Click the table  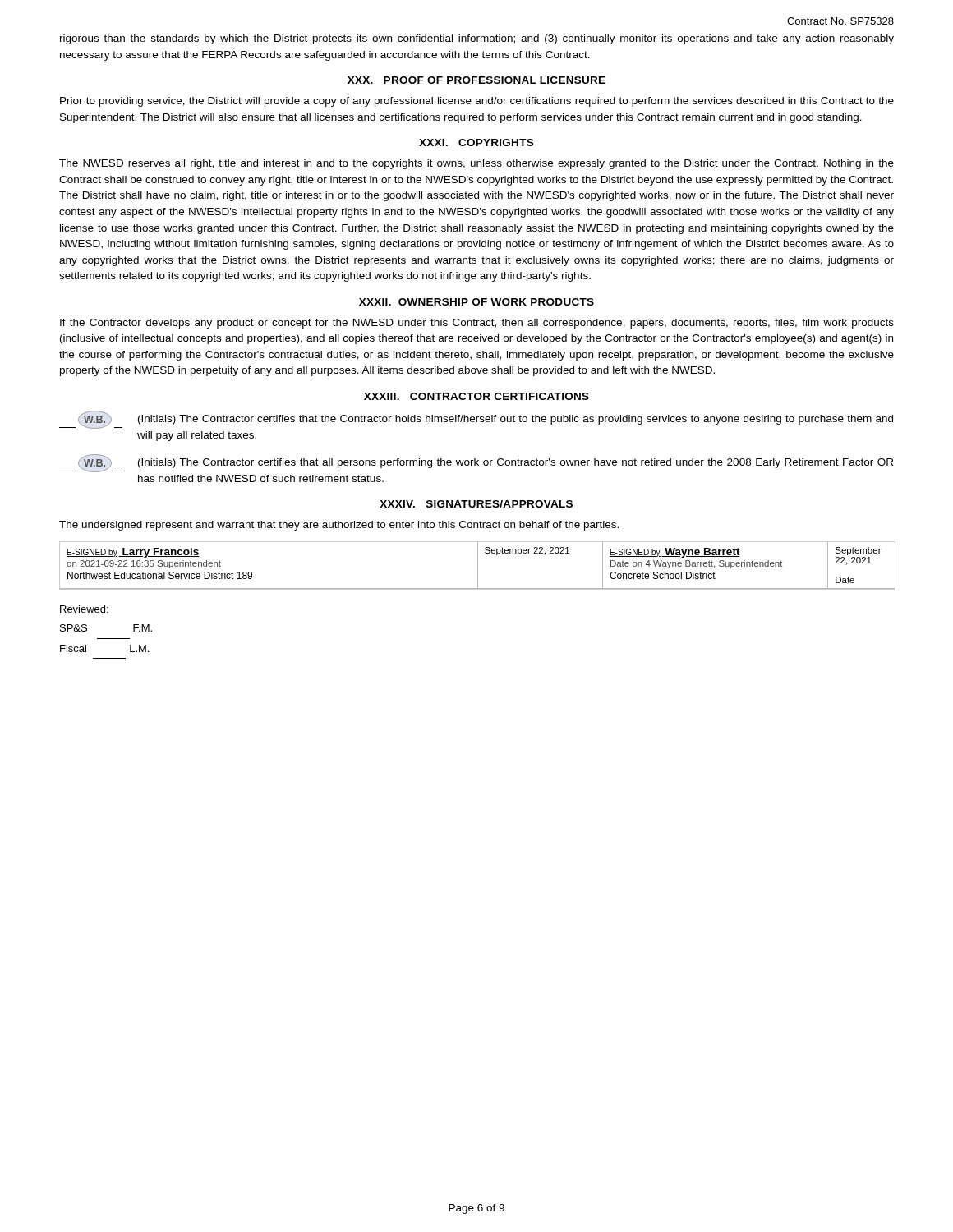point(477,565)
